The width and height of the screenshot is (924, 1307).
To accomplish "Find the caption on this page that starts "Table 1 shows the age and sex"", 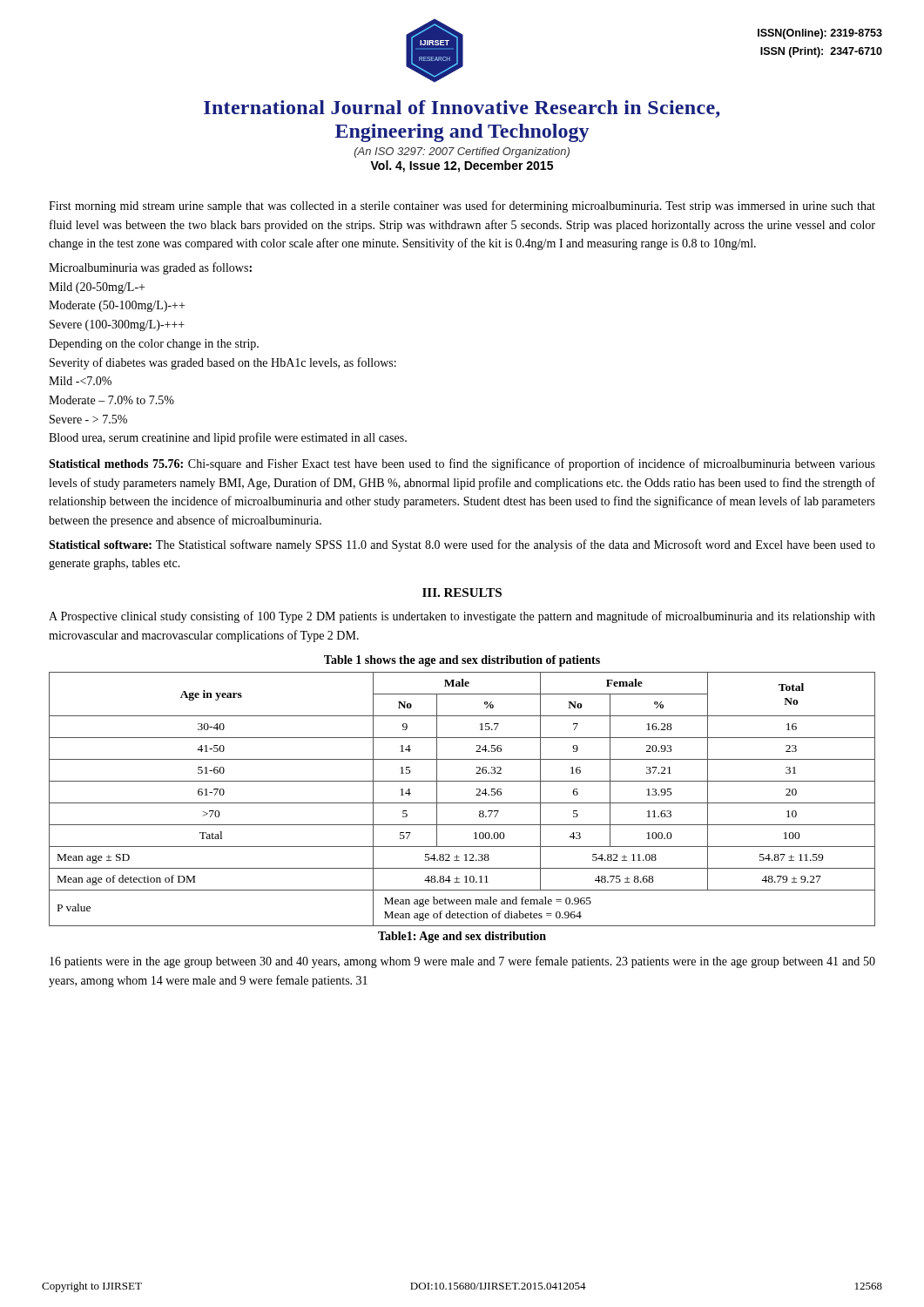I will (x=462, y=660).
